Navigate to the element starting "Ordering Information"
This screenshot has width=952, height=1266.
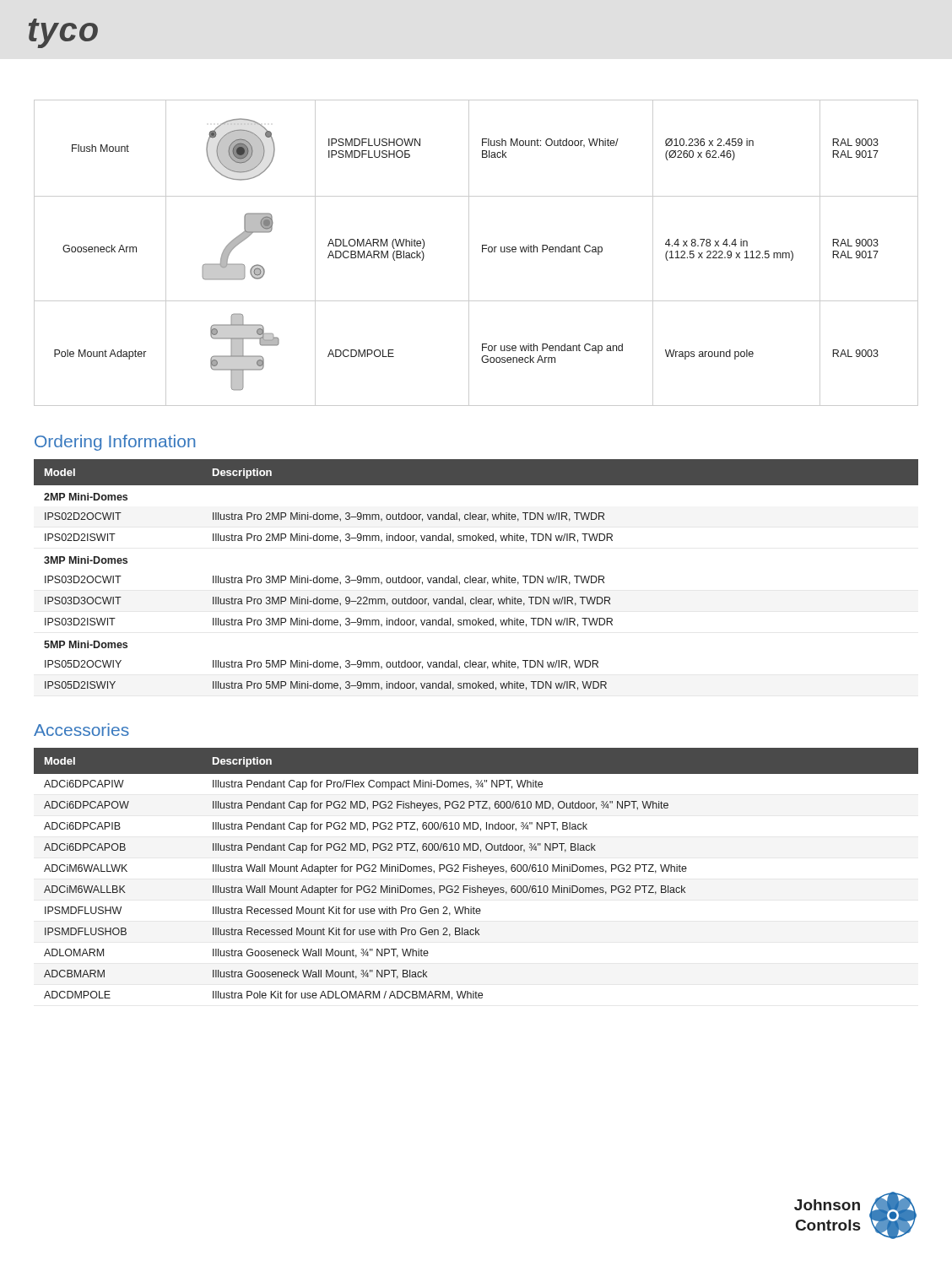click(115, 441)
